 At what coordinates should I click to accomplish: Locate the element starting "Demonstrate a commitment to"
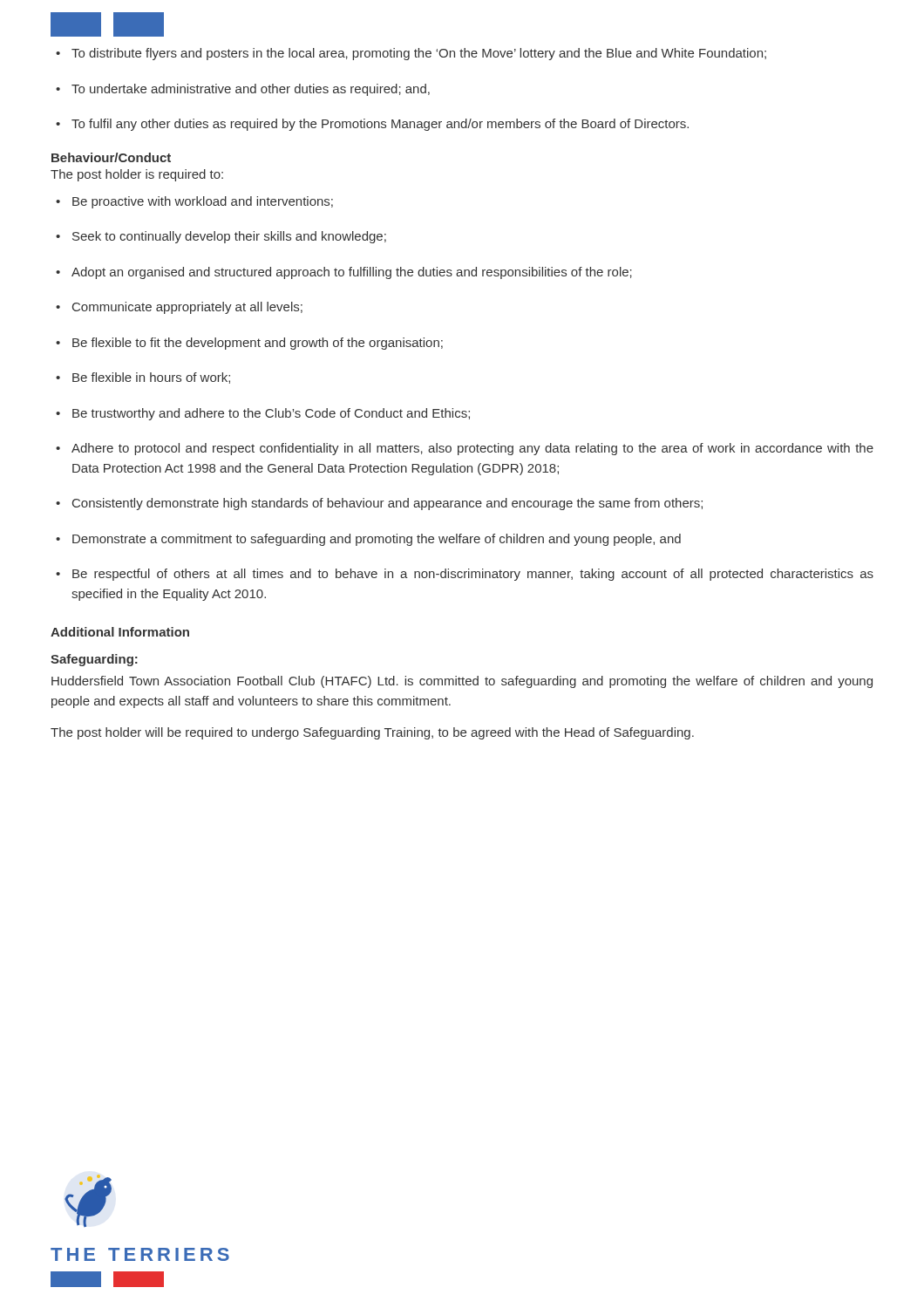(x=462, y=539)
